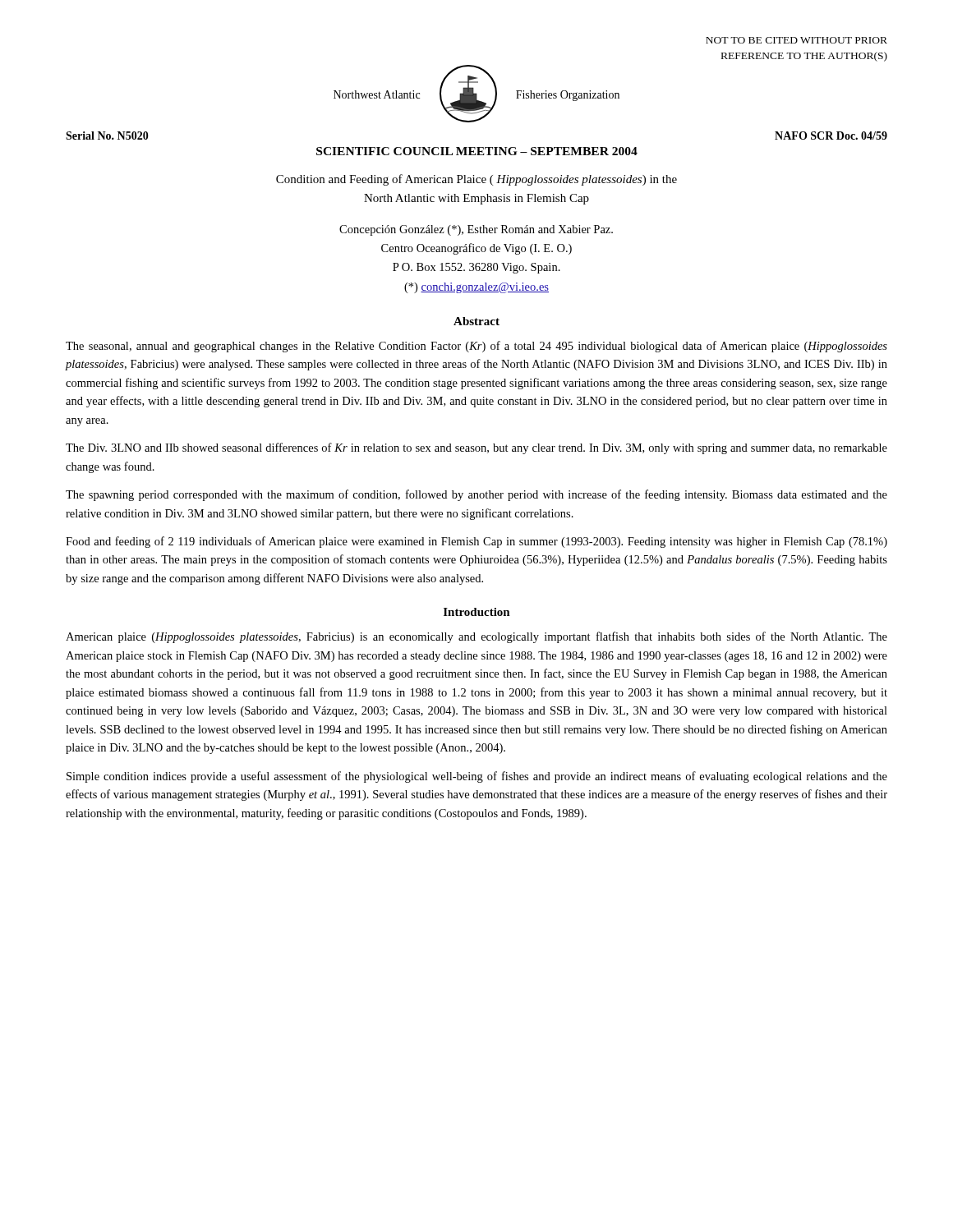The height and width of the screenshot is (1232, 953).
Task: Click on the block starting "Concepción González (*), Esther"
Action: 476,258
